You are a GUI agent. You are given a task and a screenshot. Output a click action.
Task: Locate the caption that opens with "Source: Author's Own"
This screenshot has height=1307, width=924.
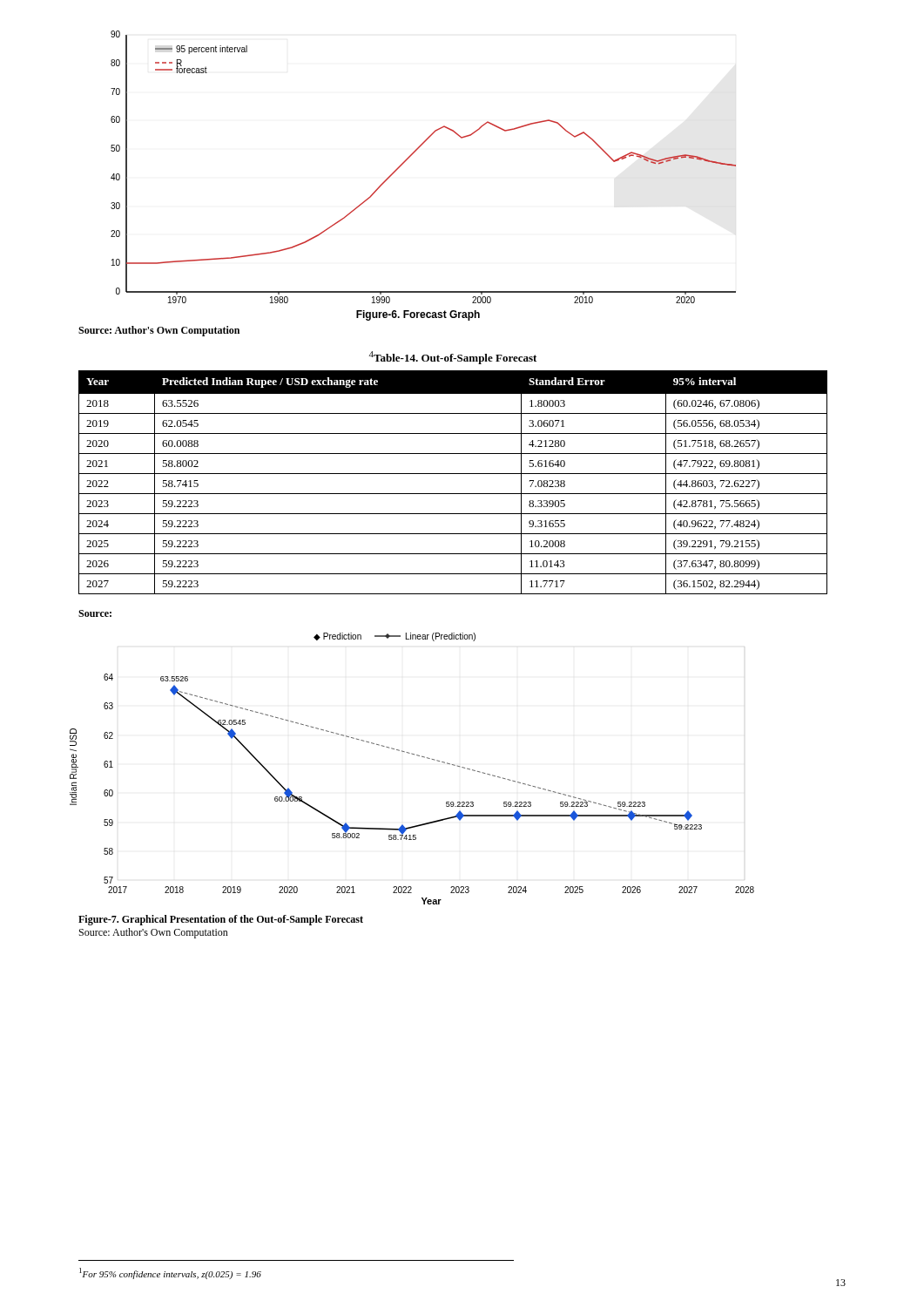[159, 330]
